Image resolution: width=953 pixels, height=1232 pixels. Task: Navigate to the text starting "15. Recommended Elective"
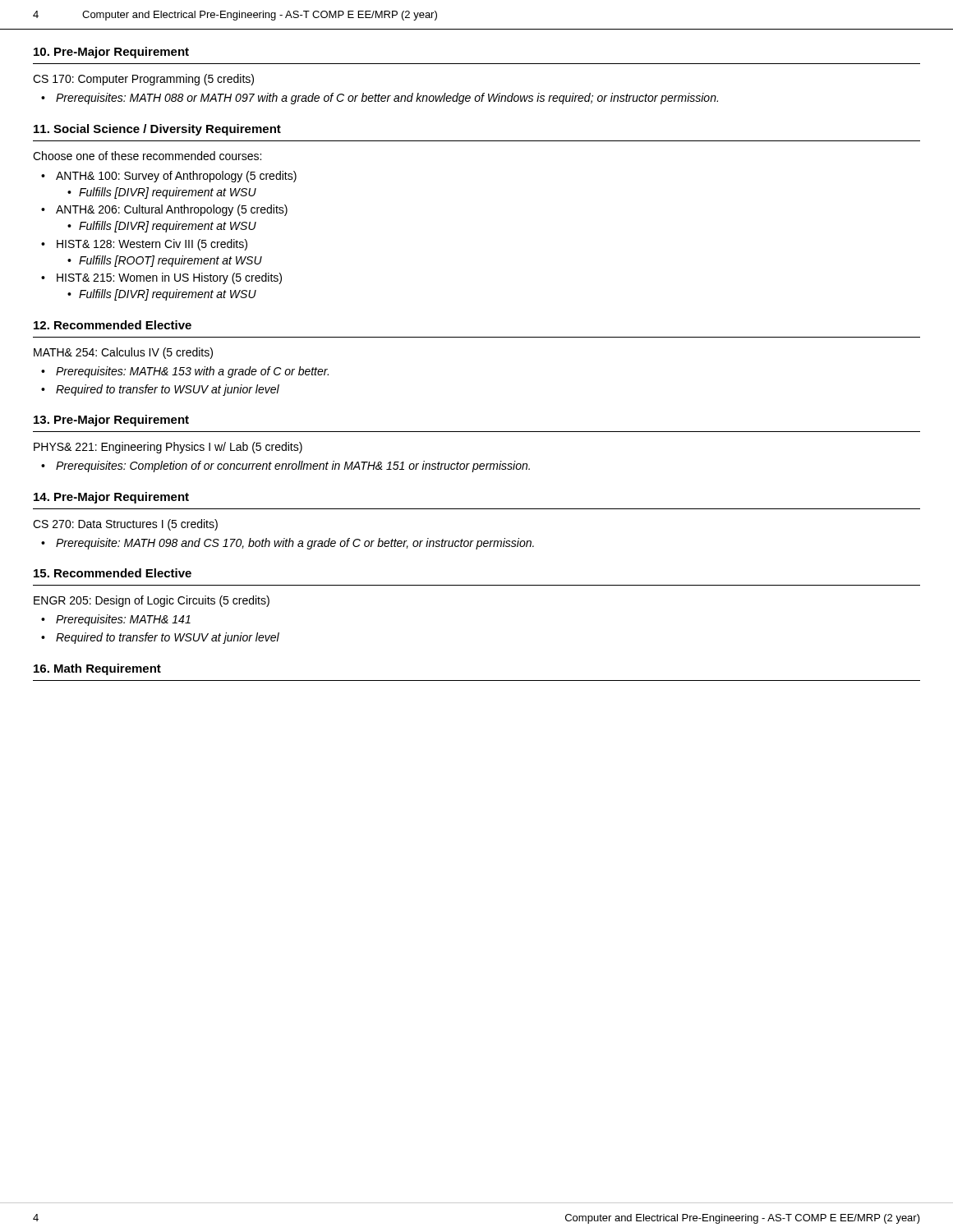coord(112,573)
